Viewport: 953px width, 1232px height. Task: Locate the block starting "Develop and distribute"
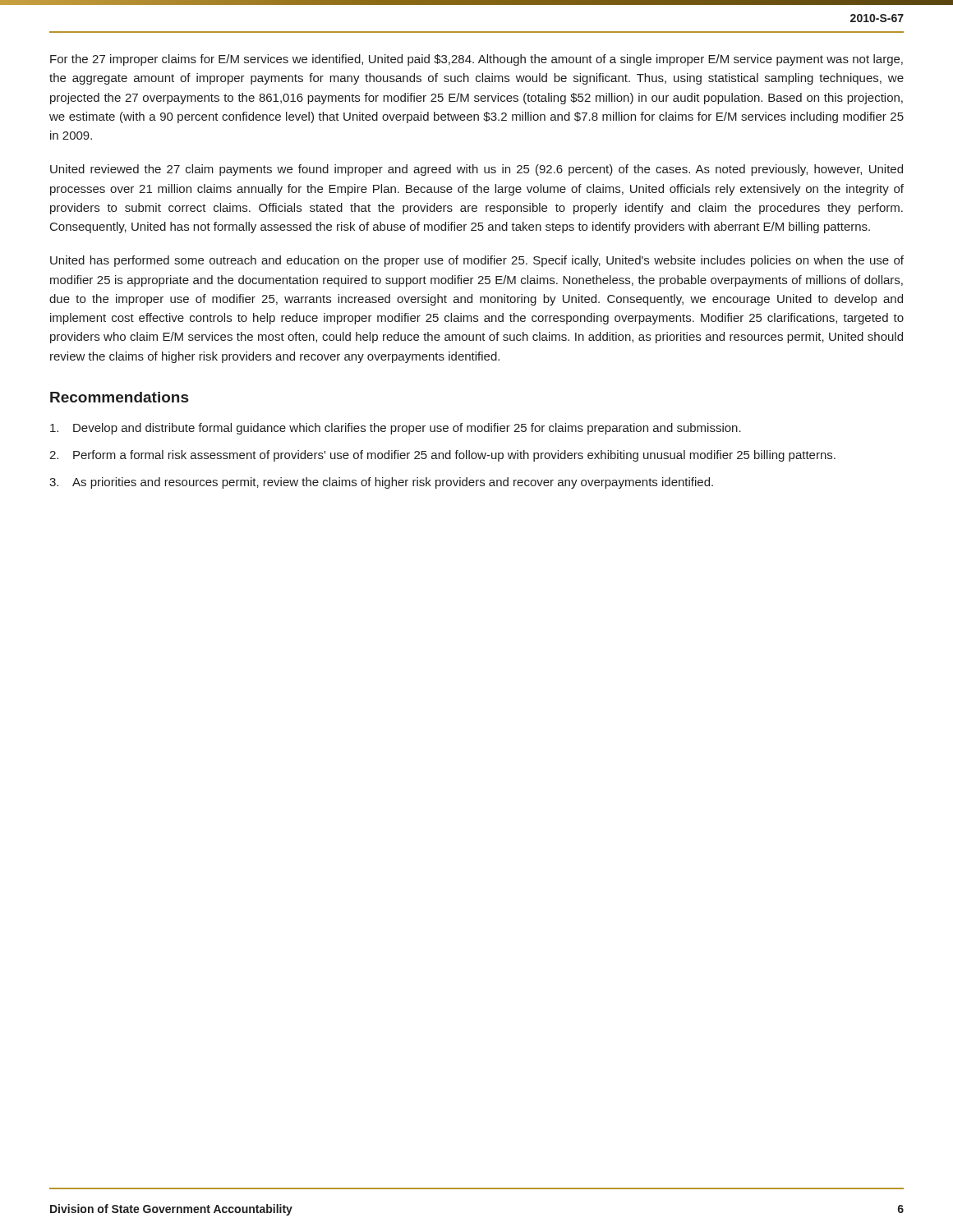[x=476, y=427]
